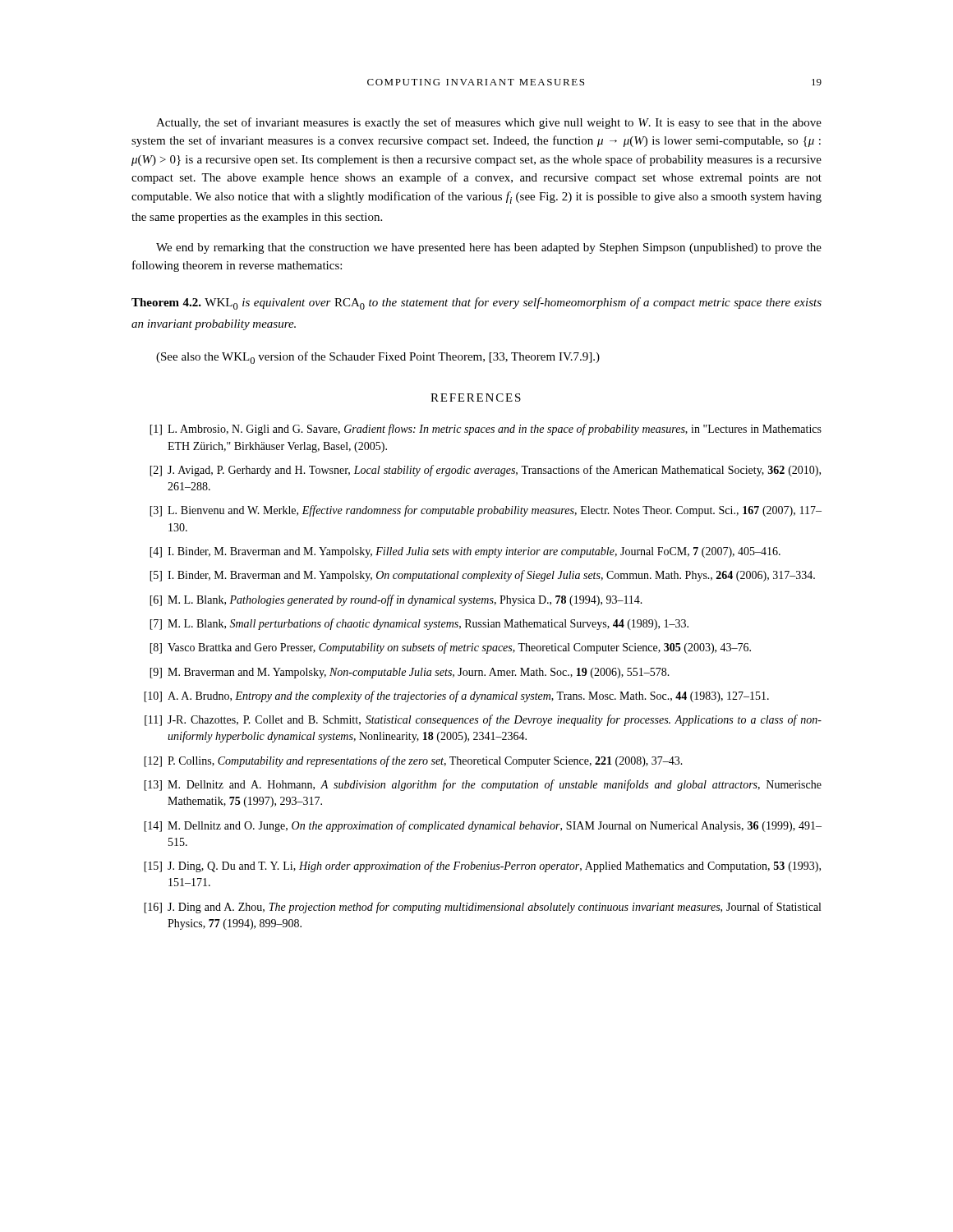Navigate to the element starting "(See also the WKL0"
953x1232 pixels.
(x=476, y=358)
